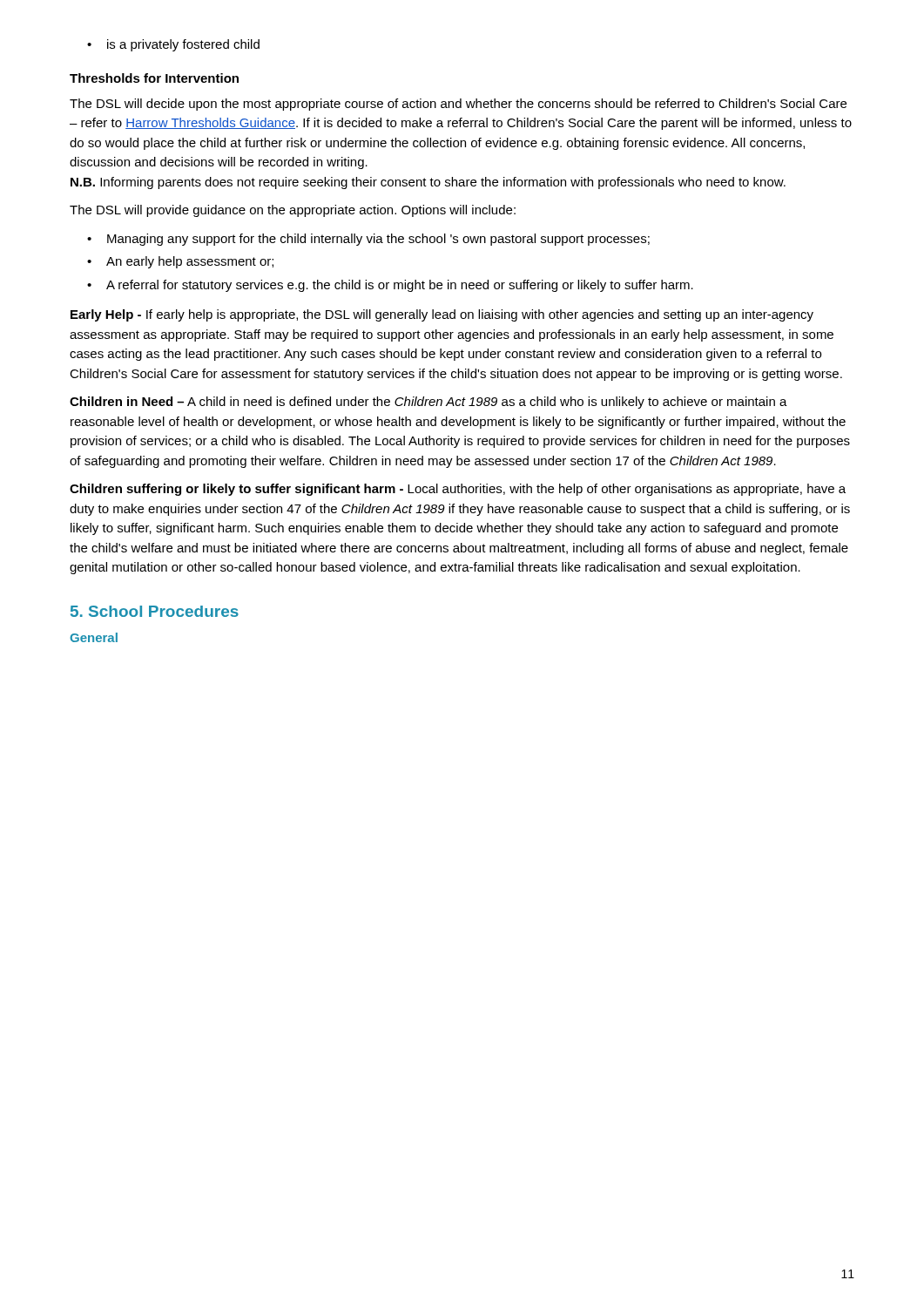
Task: Select the text block with the text "The DSL will provide guidance"
Action: [462, 210]
